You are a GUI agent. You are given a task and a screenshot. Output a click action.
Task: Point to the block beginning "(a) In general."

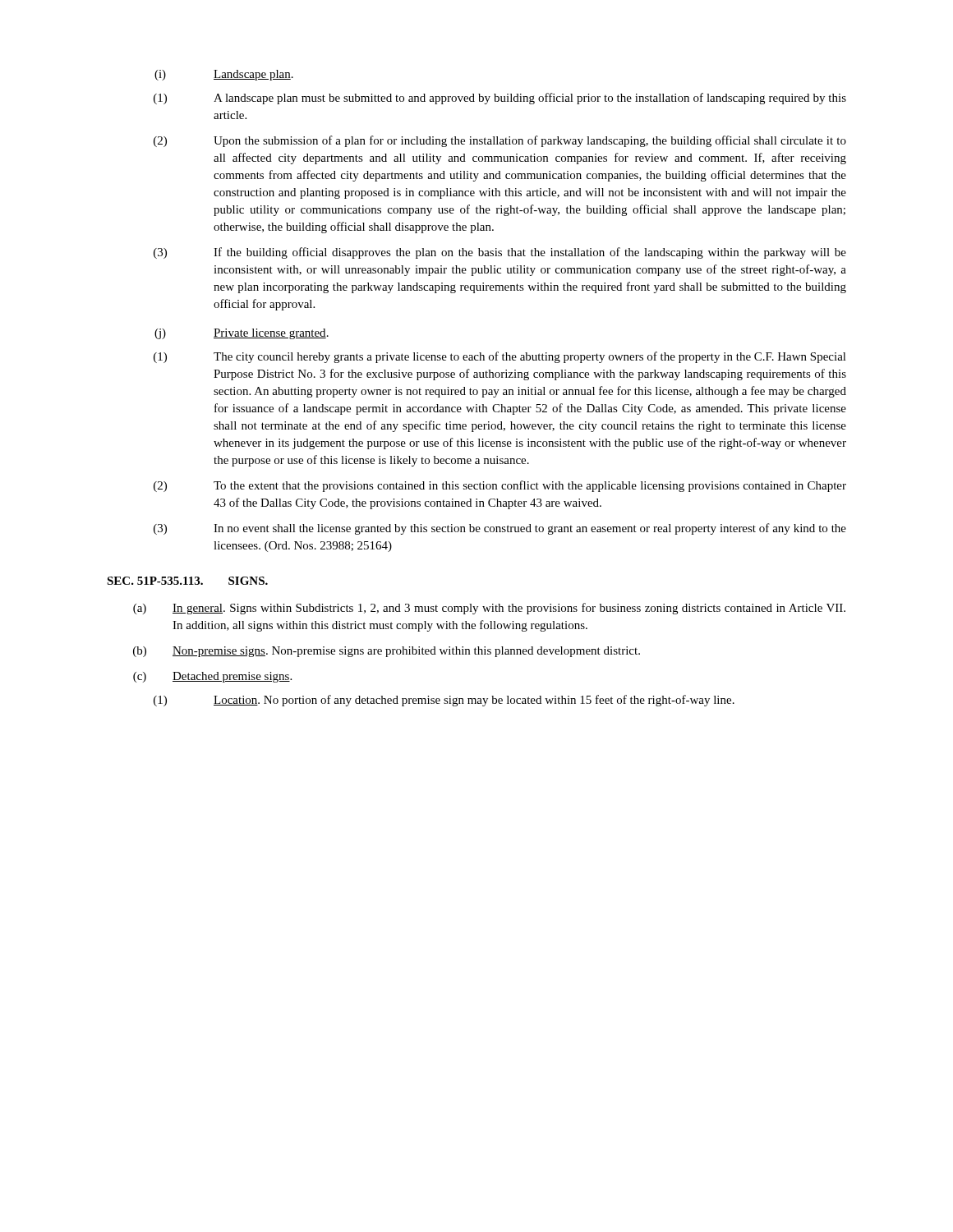[x=476, y=617]
